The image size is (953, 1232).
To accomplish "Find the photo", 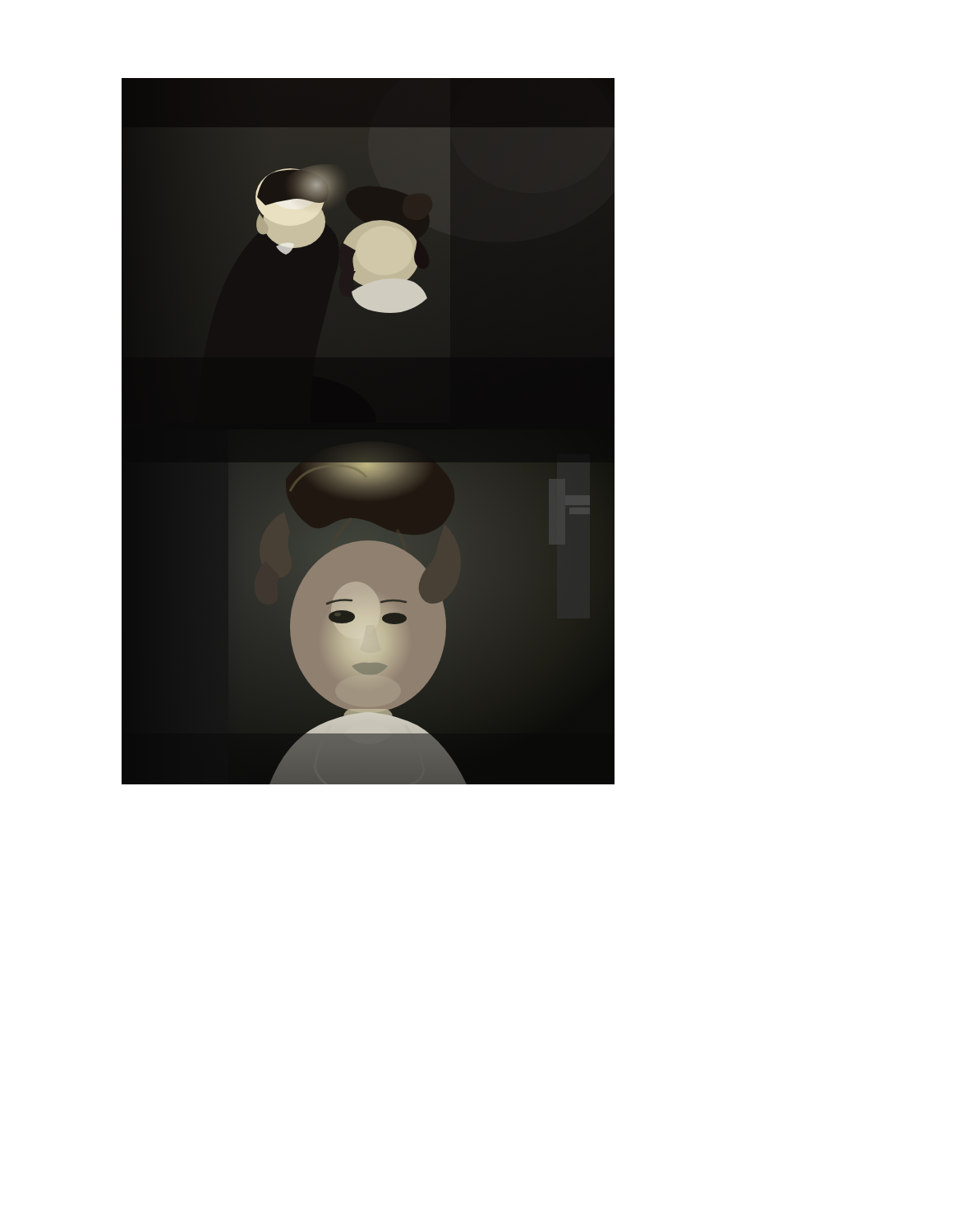I will tap(368, 431).
